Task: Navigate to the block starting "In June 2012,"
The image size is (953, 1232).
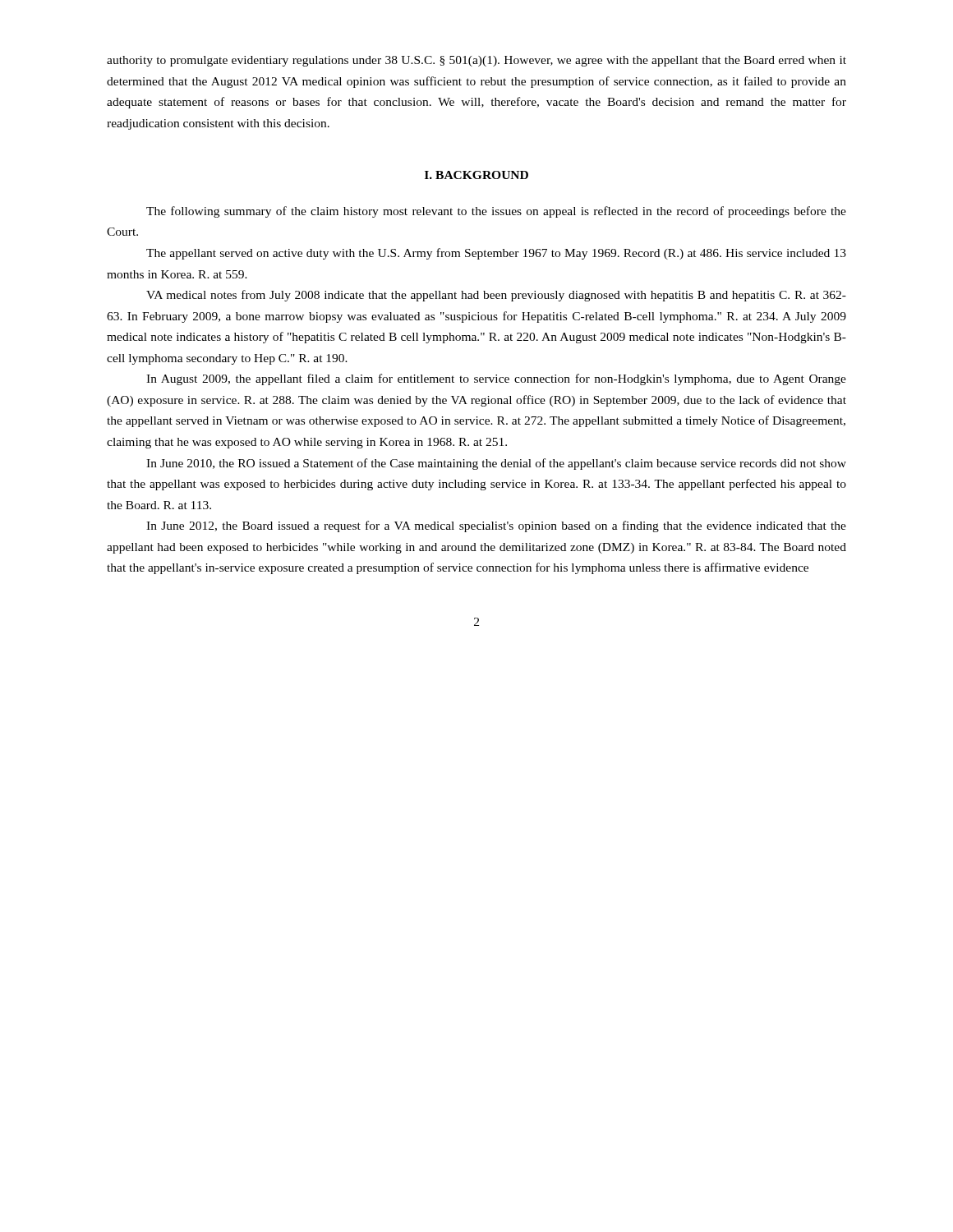Action: pyautogui.click(x=476, y=547)
